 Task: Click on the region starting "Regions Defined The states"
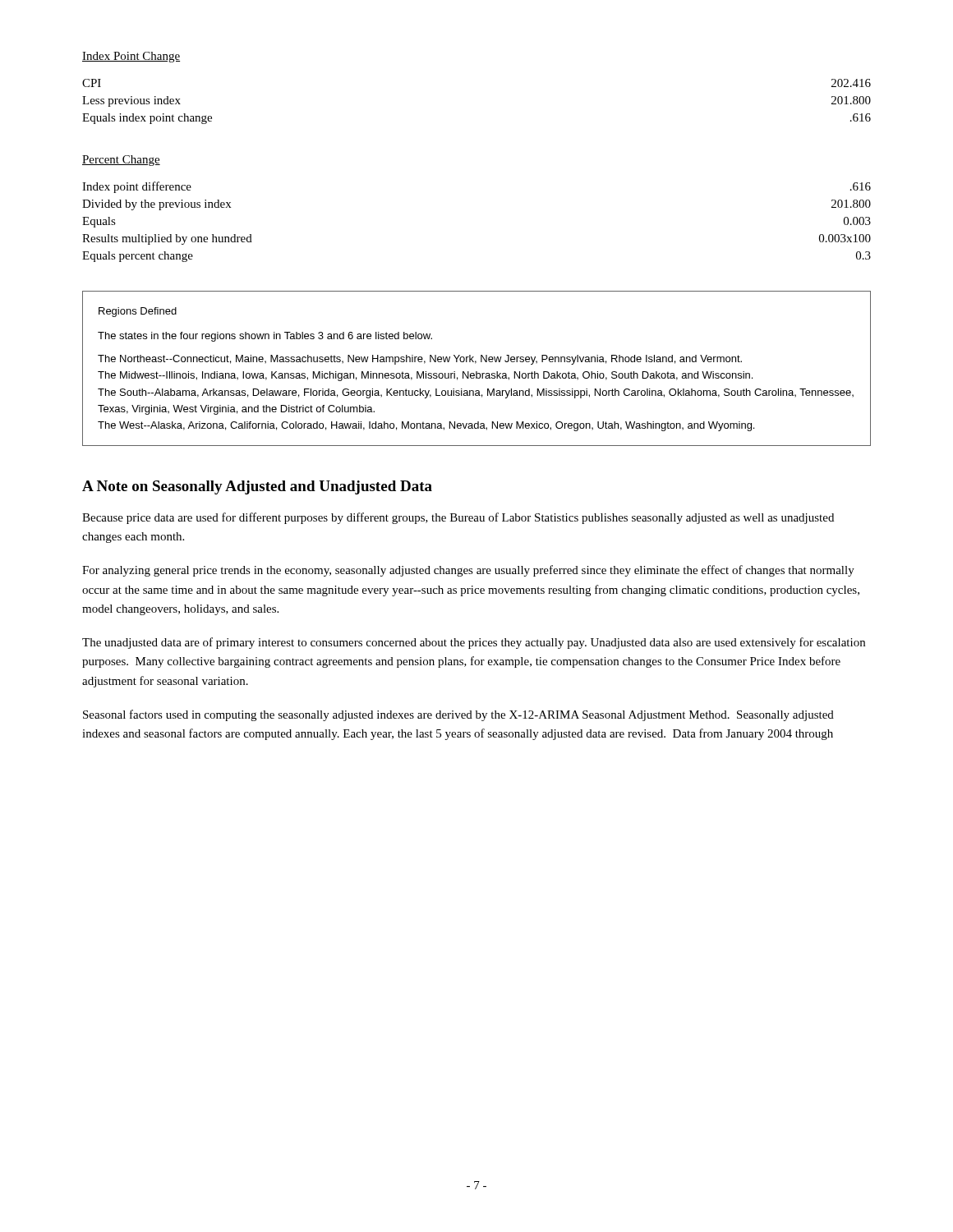(x=476, y=368)
